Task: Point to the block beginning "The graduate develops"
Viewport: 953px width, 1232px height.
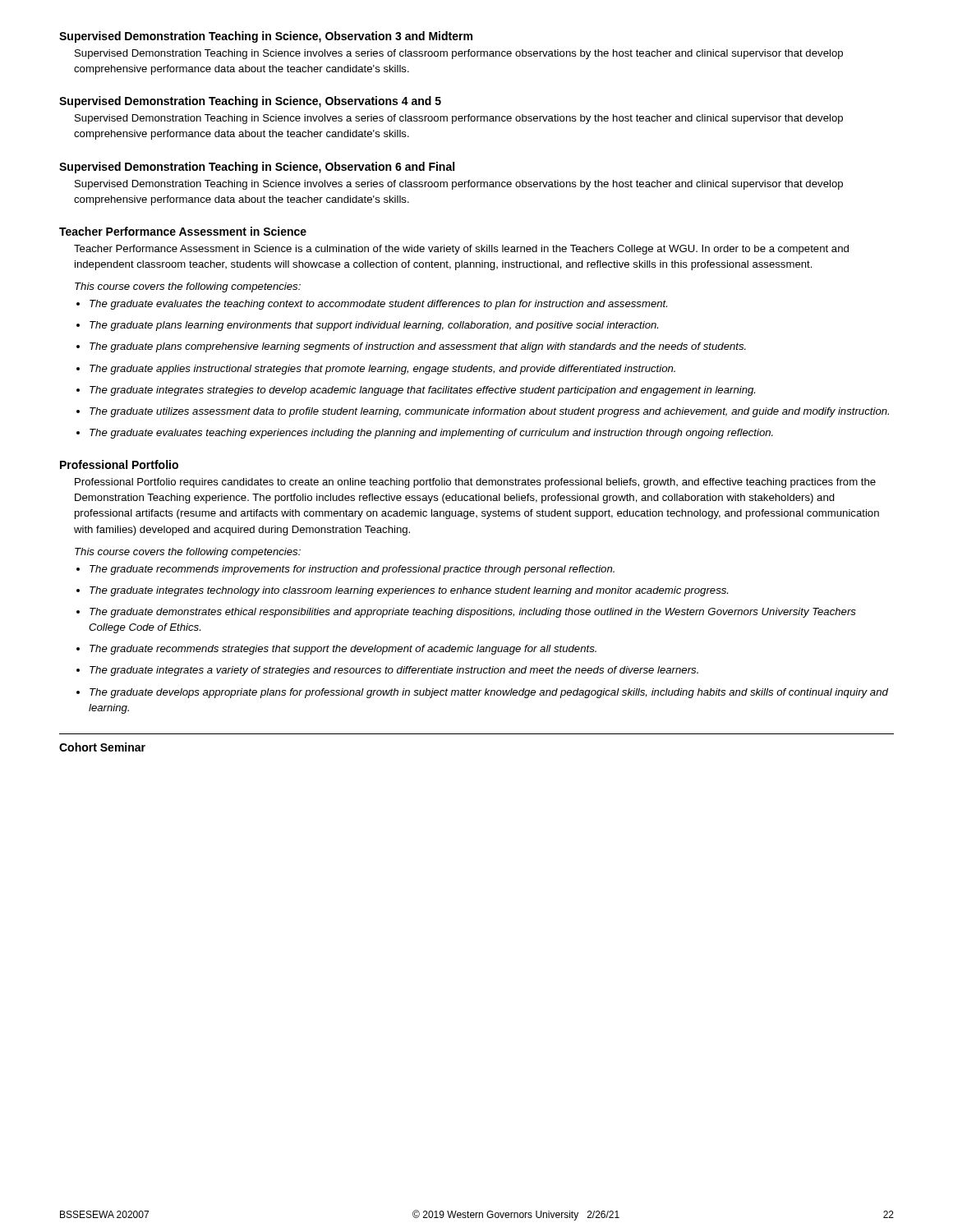Action: 488,699
